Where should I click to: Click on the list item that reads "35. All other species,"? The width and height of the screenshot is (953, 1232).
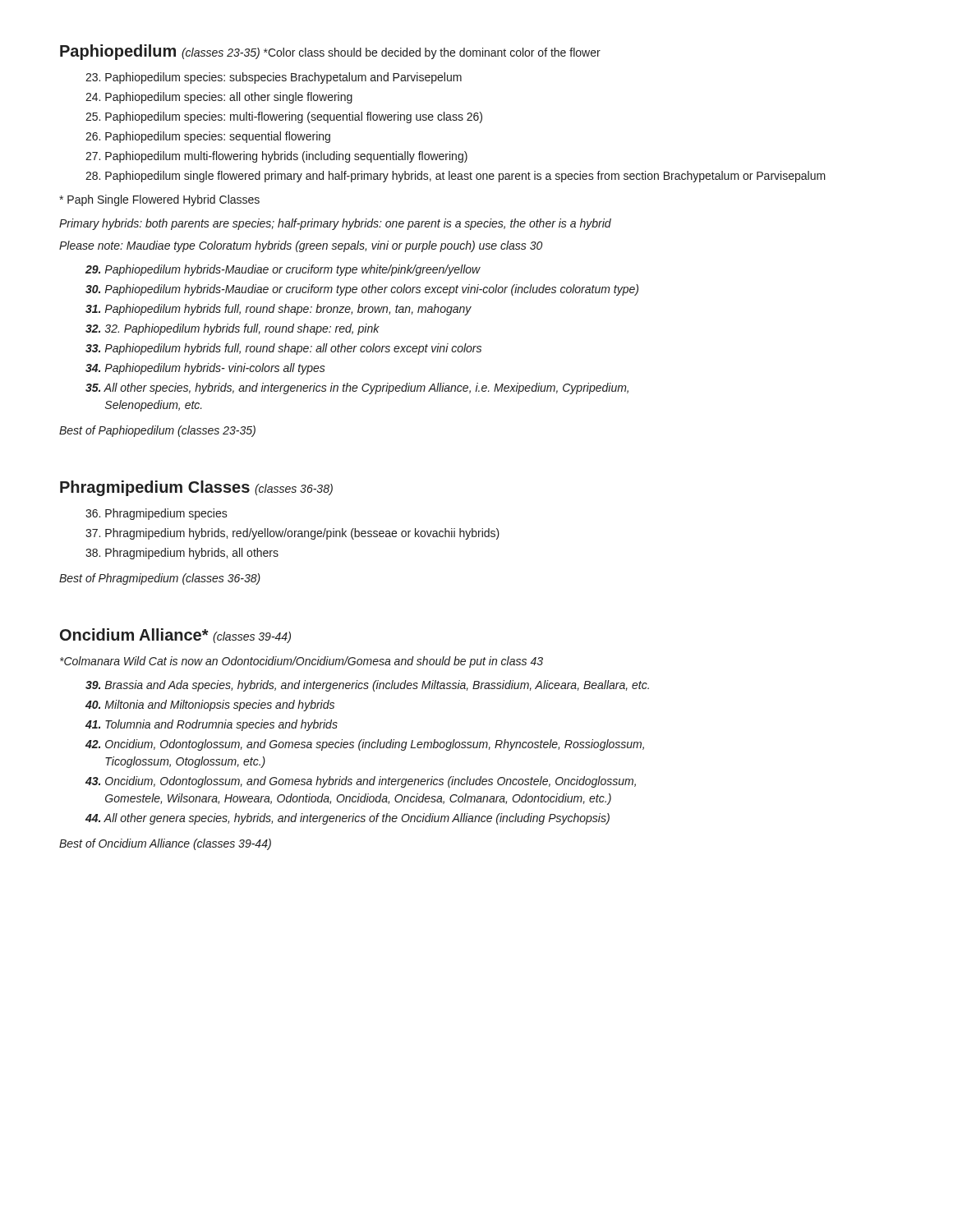(x=358, y=396)
